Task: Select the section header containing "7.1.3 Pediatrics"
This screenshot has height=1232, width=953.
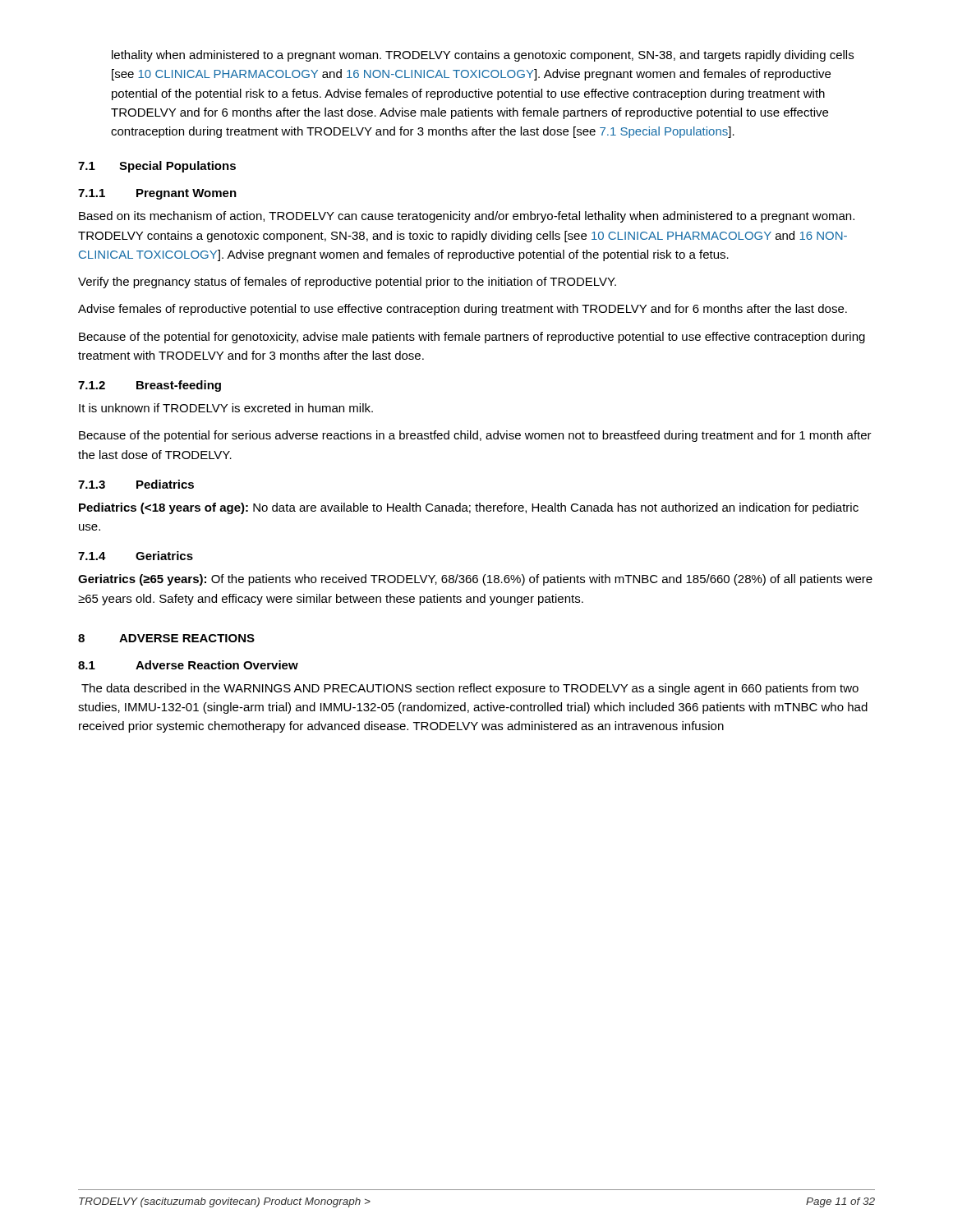Action: click(136, 484)
